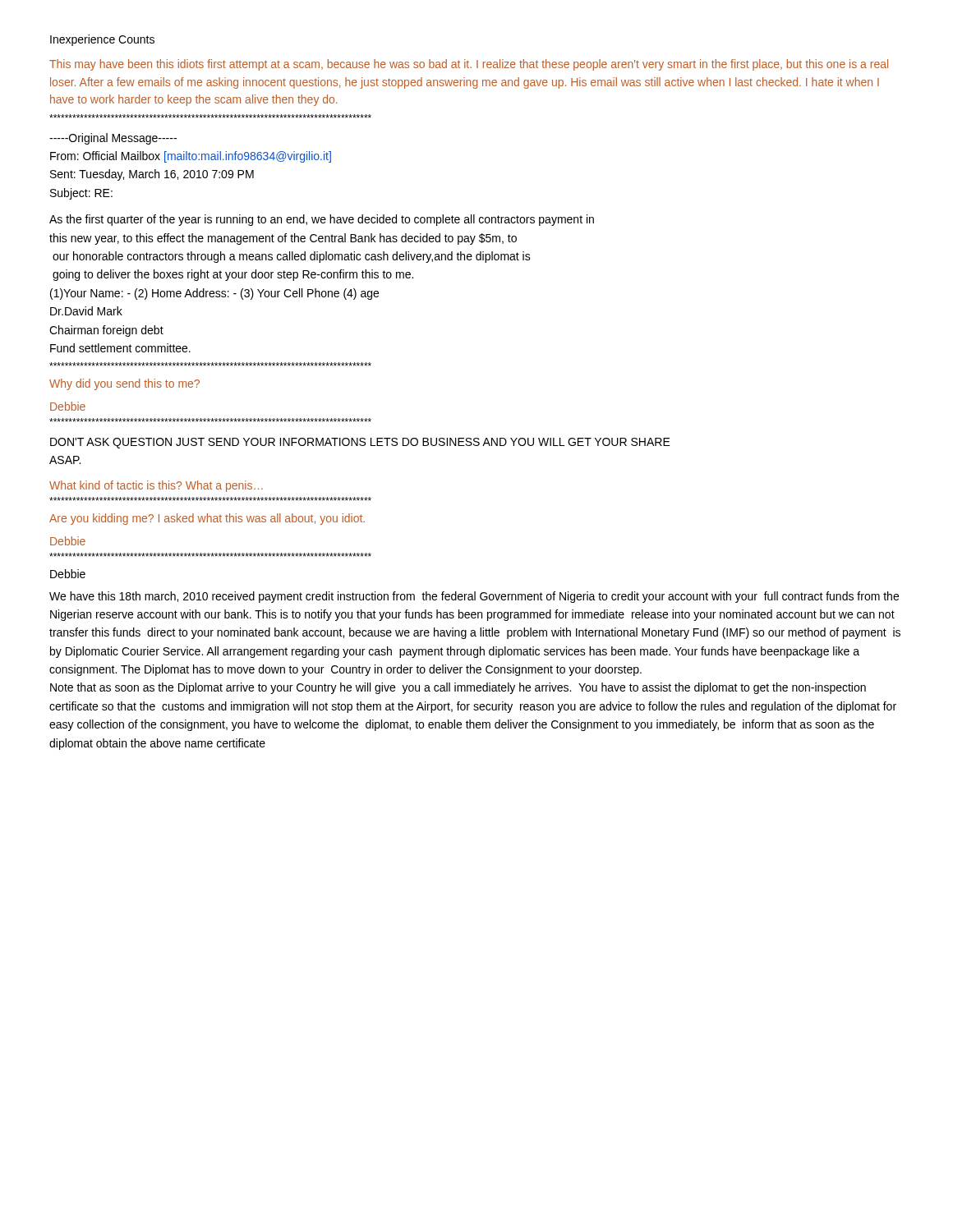Find the block starting "Original Message----- From: Official Mailbox [mailto:mail.info98634@virgilio.it] Sent: Tuesday,"

point(191,165)
